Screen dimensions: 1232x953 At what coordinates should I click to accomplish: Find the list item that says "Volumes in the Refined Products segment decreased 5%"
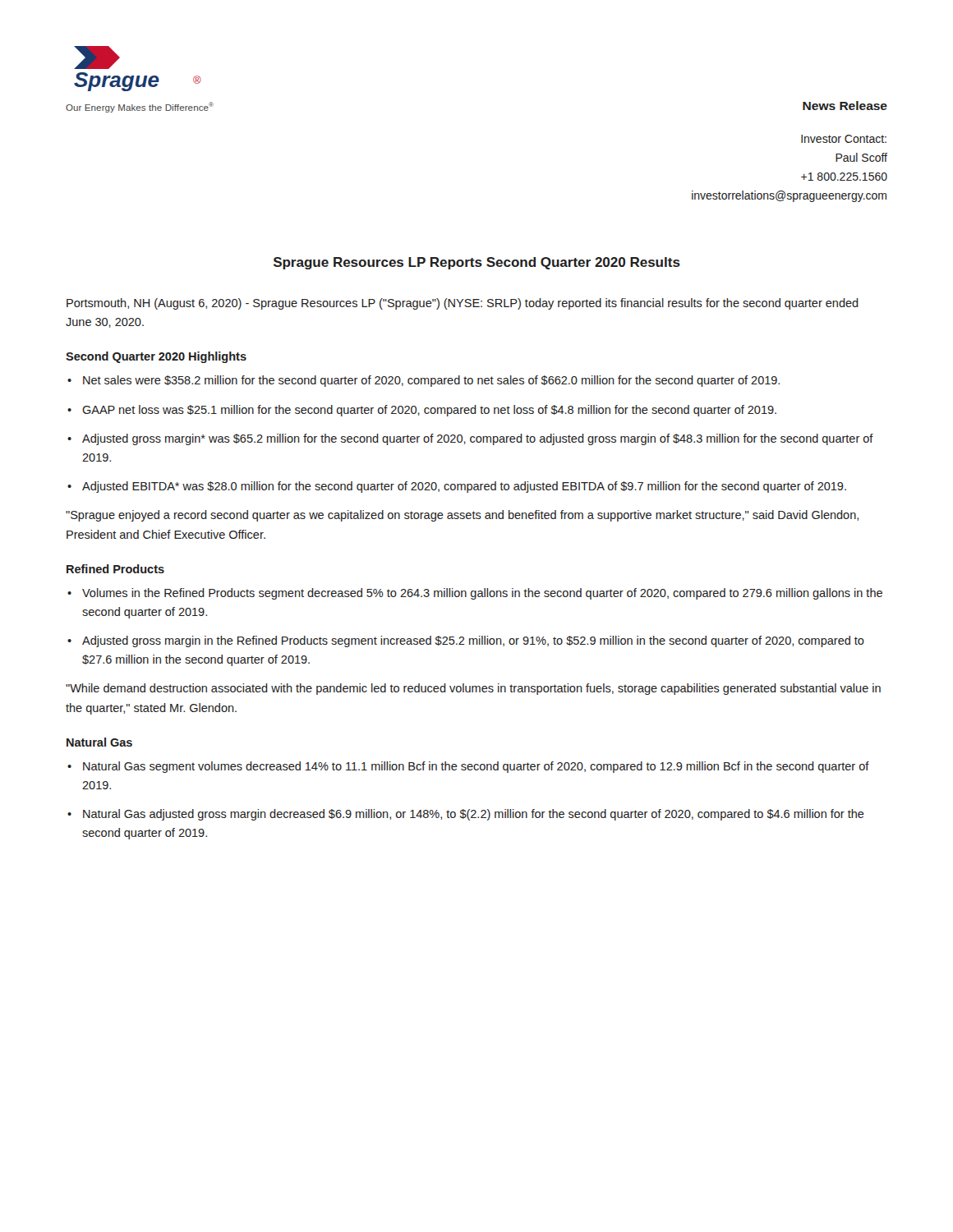point(482,602)
